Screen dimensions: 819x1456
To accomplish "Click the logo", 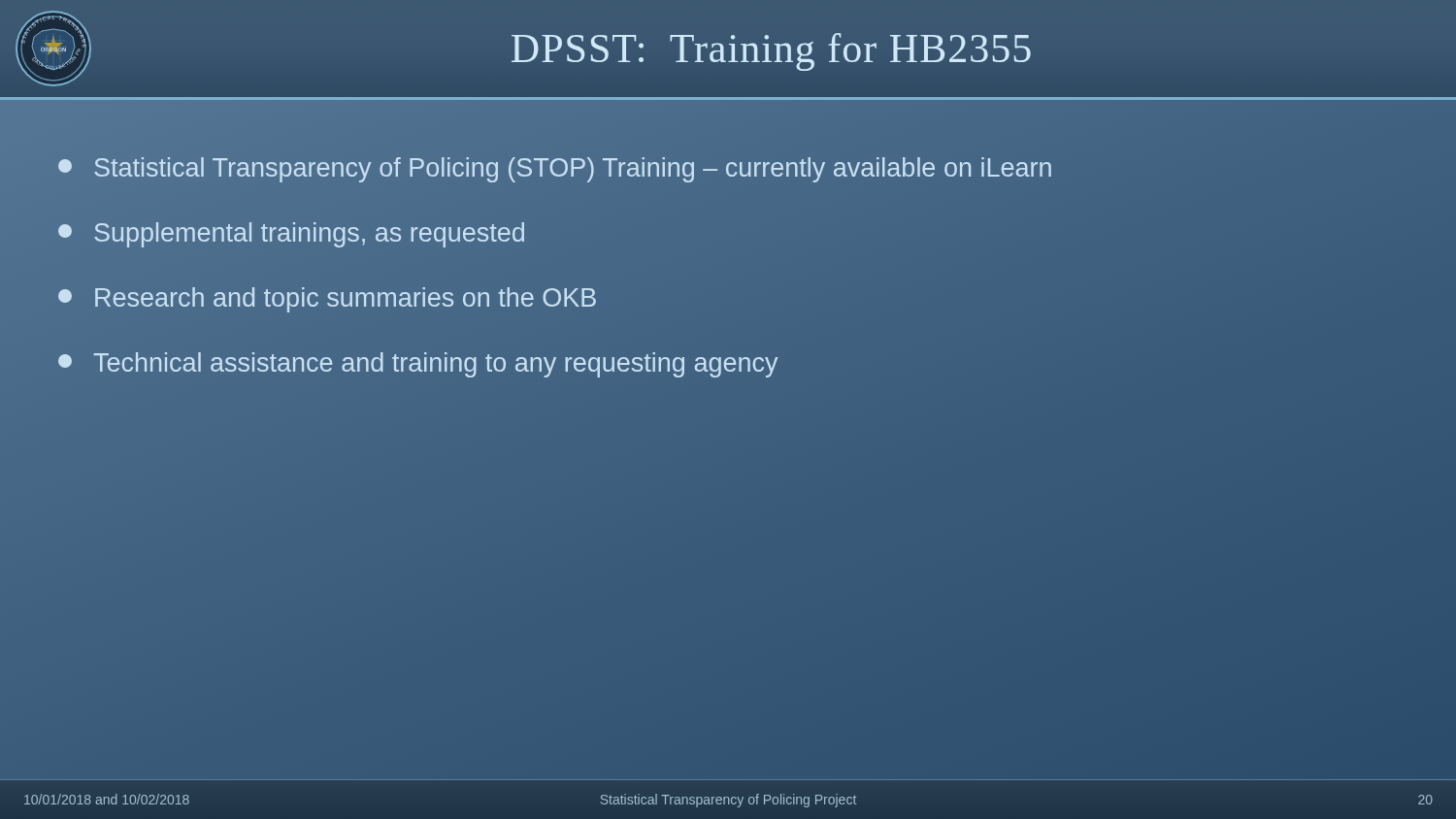I will tap(53, 49).
